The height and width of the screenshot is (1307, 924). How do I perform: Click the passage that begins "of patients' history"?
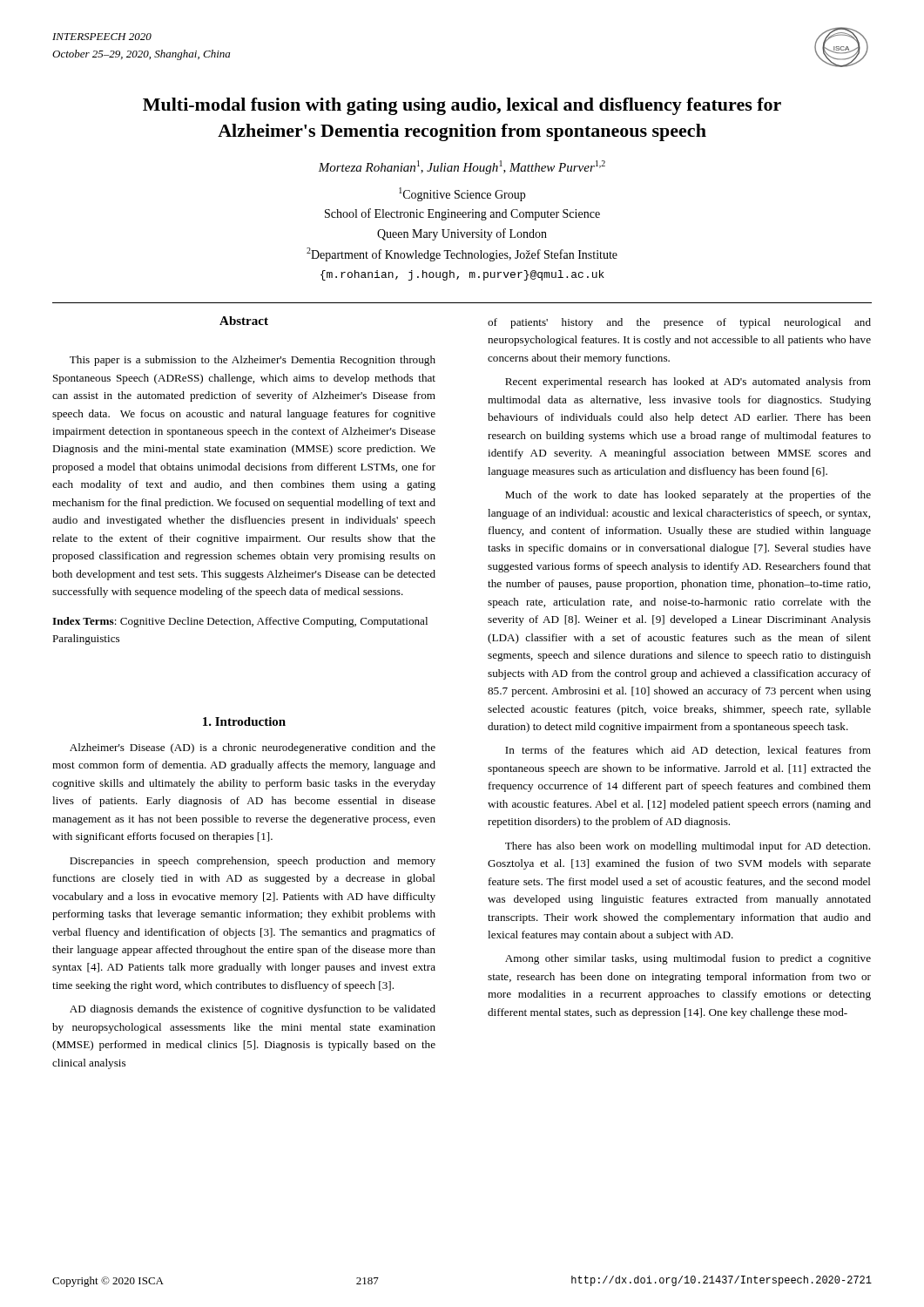pyautogui.click(x=679, y=668)
